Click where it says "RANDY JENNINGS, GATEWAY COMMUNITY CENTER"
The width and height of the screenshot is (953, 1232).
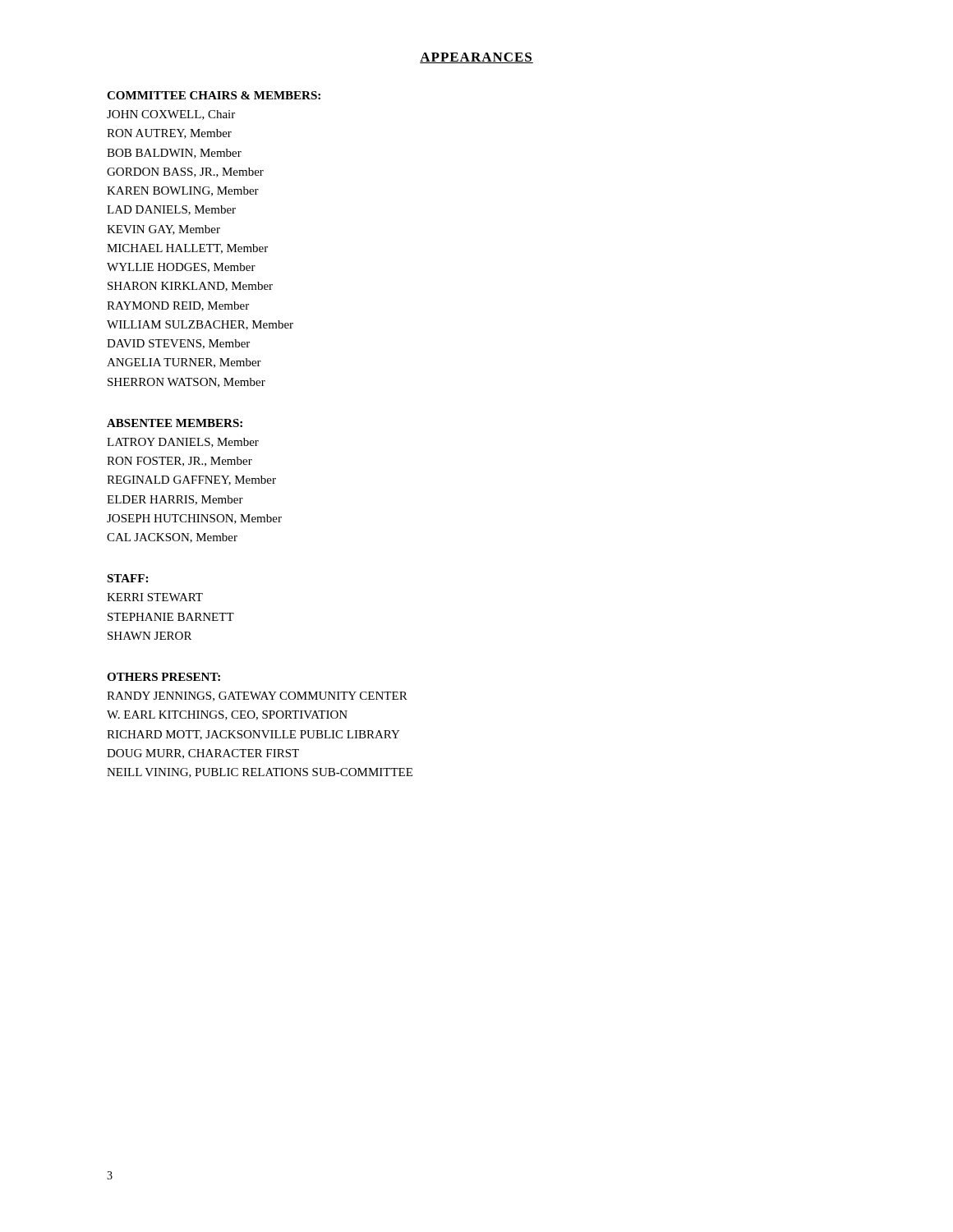pyautogui.click(x=257, y=696)
